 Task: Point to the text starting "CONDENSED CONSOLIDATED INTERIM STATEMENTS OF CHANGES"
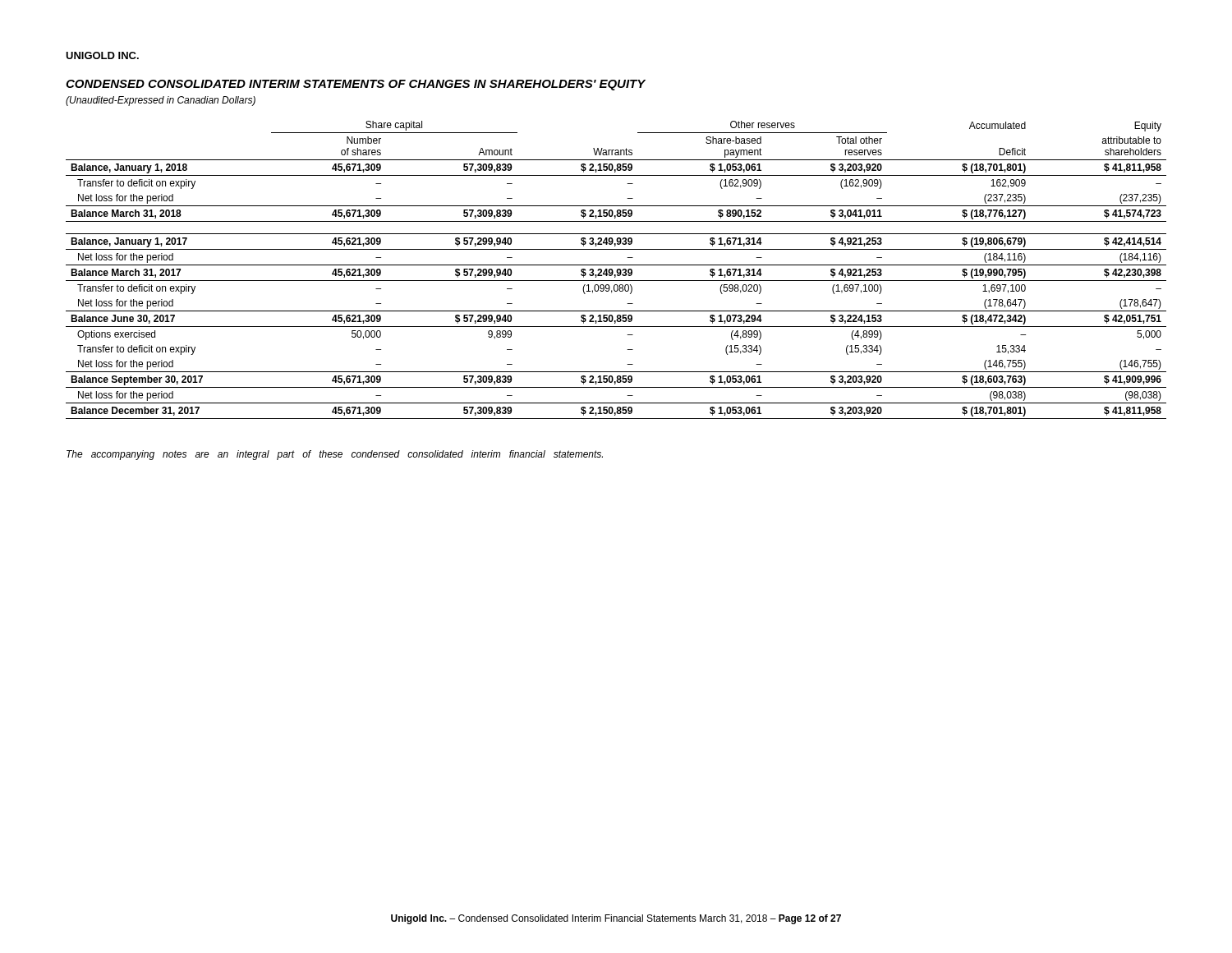point(355,83)
